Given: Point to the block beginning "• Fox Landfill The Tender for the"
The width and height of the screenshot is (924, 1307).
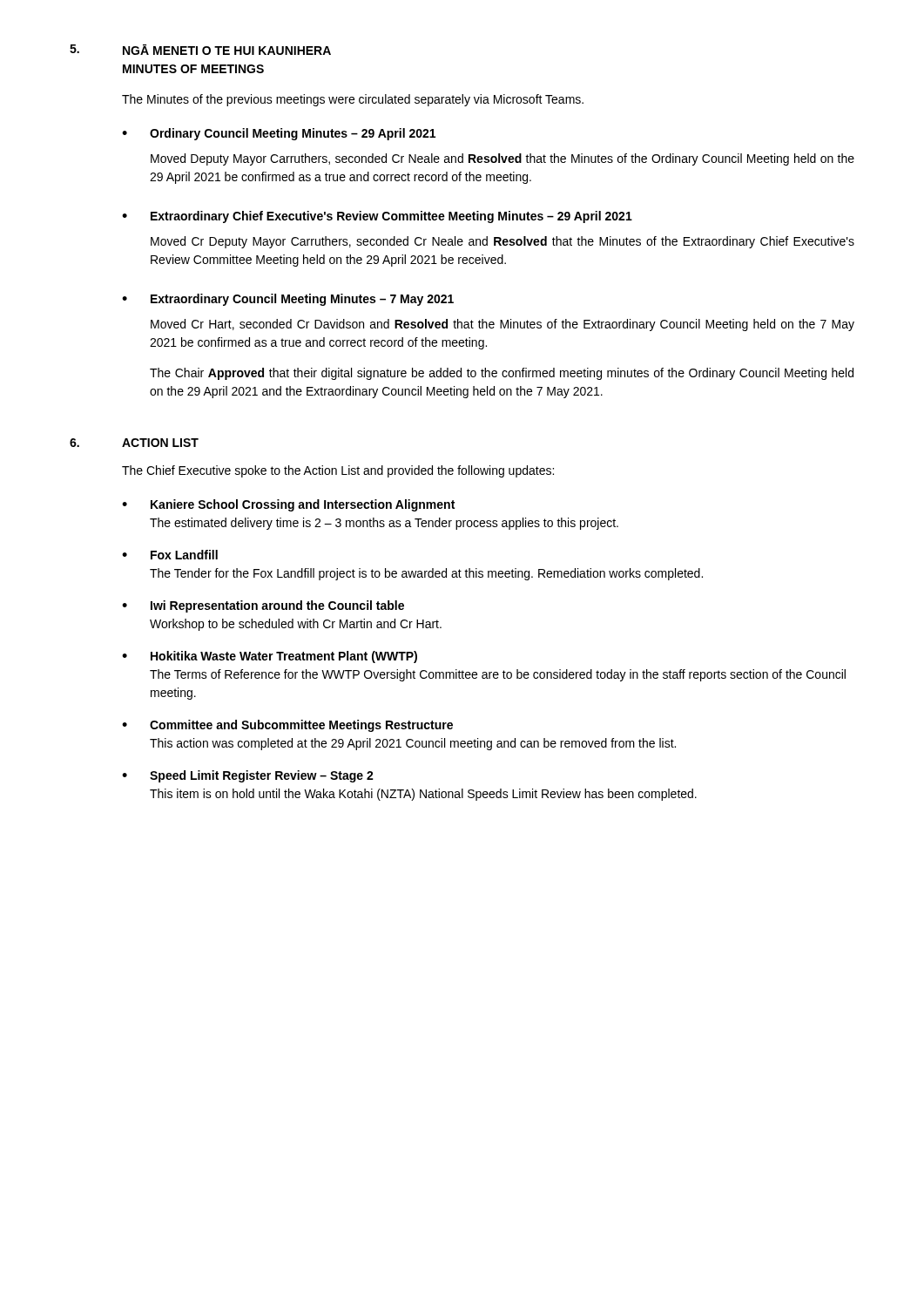Looking at the screenshot, I should coord(413,565).
